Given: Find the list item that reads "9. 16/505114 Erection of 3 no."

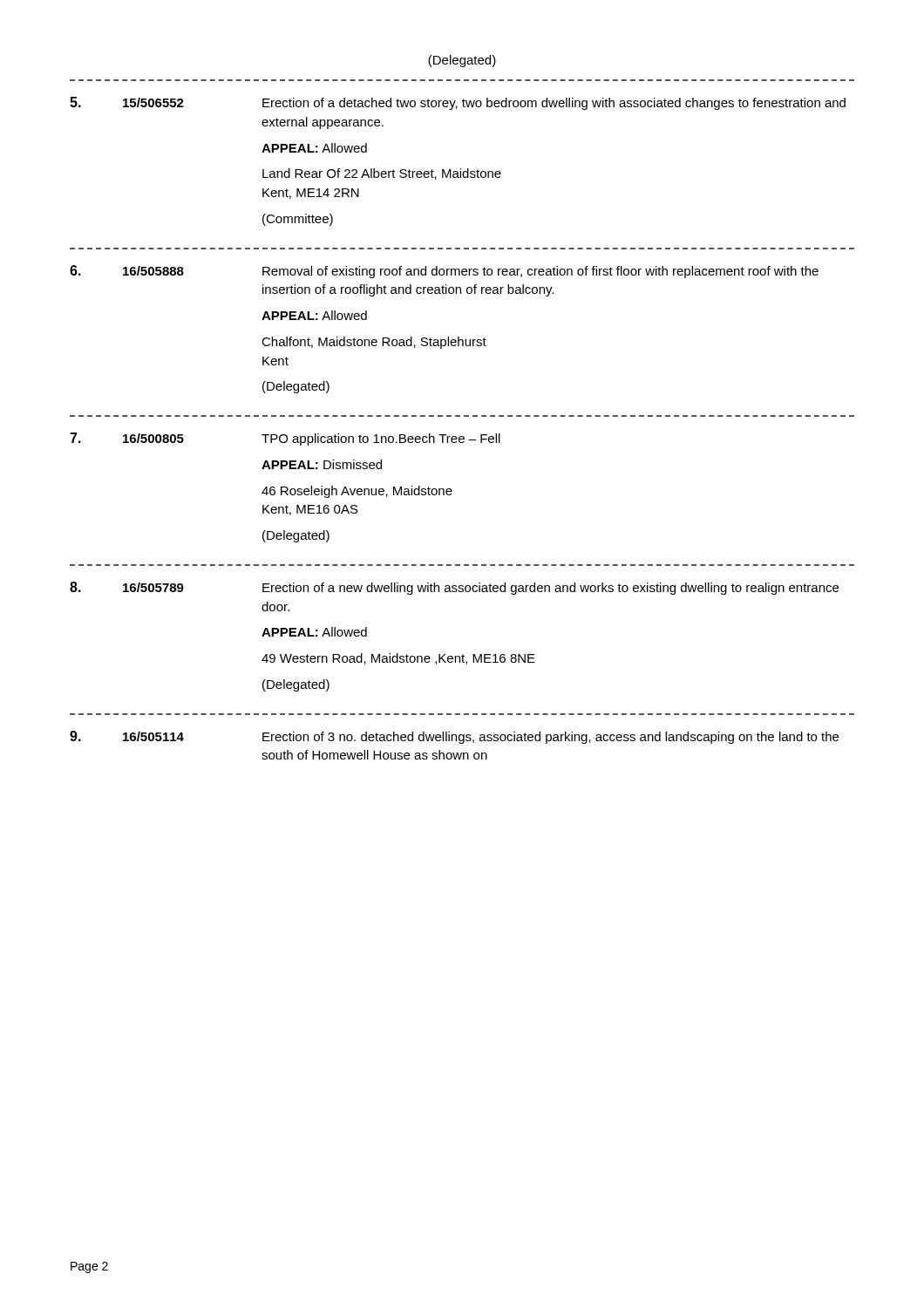Looking at the screenshot, I should [462, 749].
